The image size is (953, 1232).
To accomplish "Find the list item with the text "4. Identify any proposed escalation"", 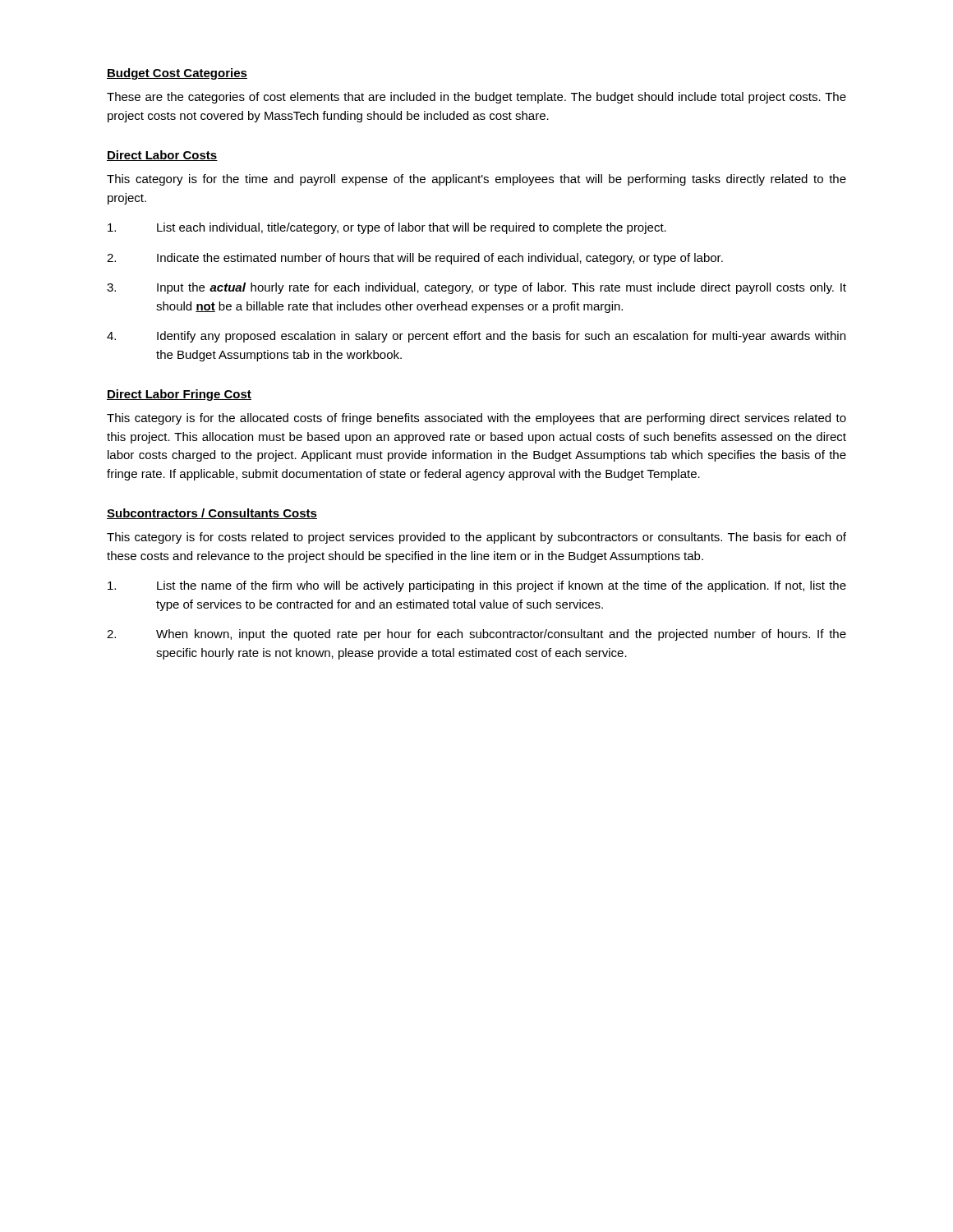I will tap(476, 345).
